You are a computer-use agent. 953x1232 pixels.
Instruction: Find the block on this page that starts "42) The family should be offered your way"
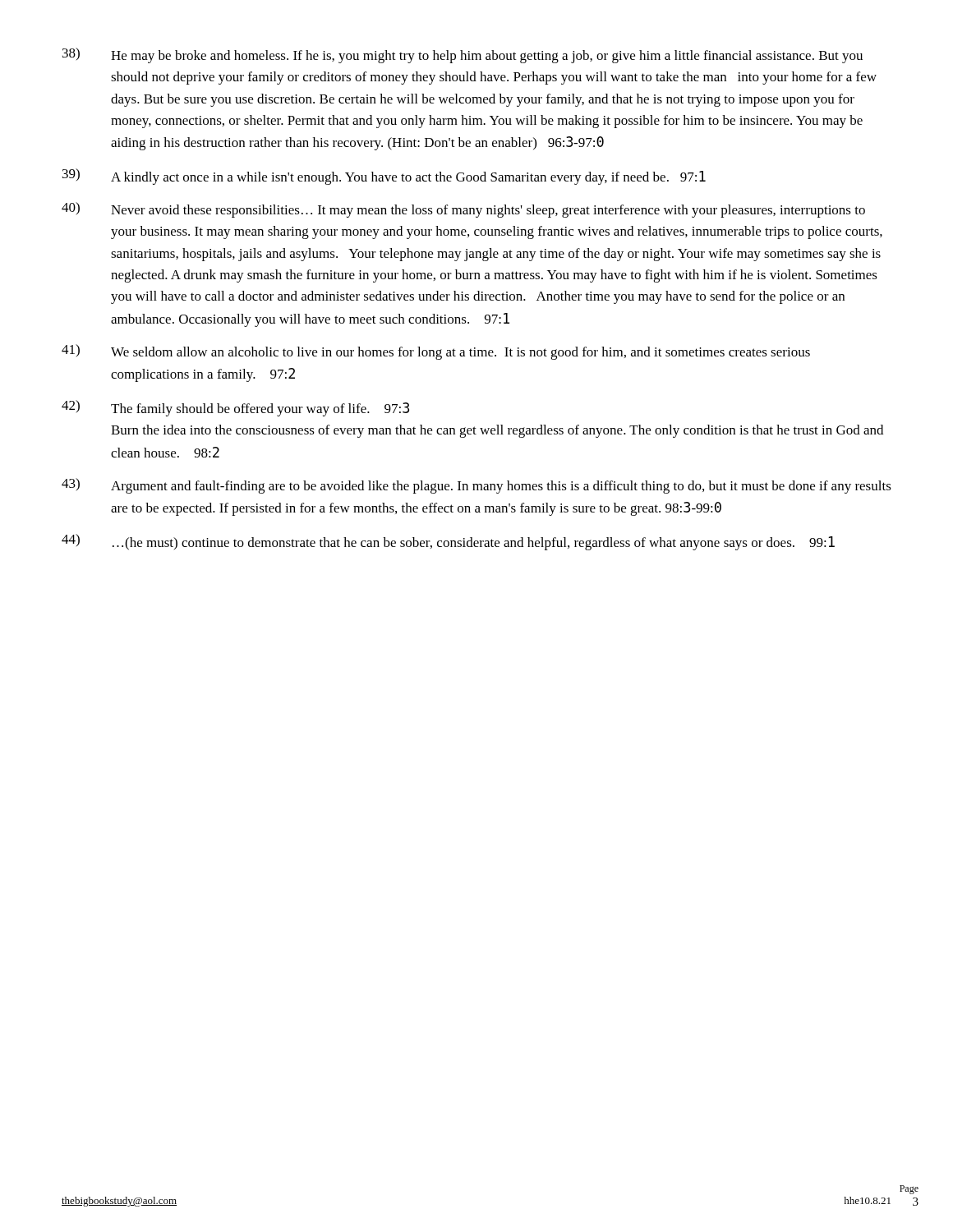(476, 431)
